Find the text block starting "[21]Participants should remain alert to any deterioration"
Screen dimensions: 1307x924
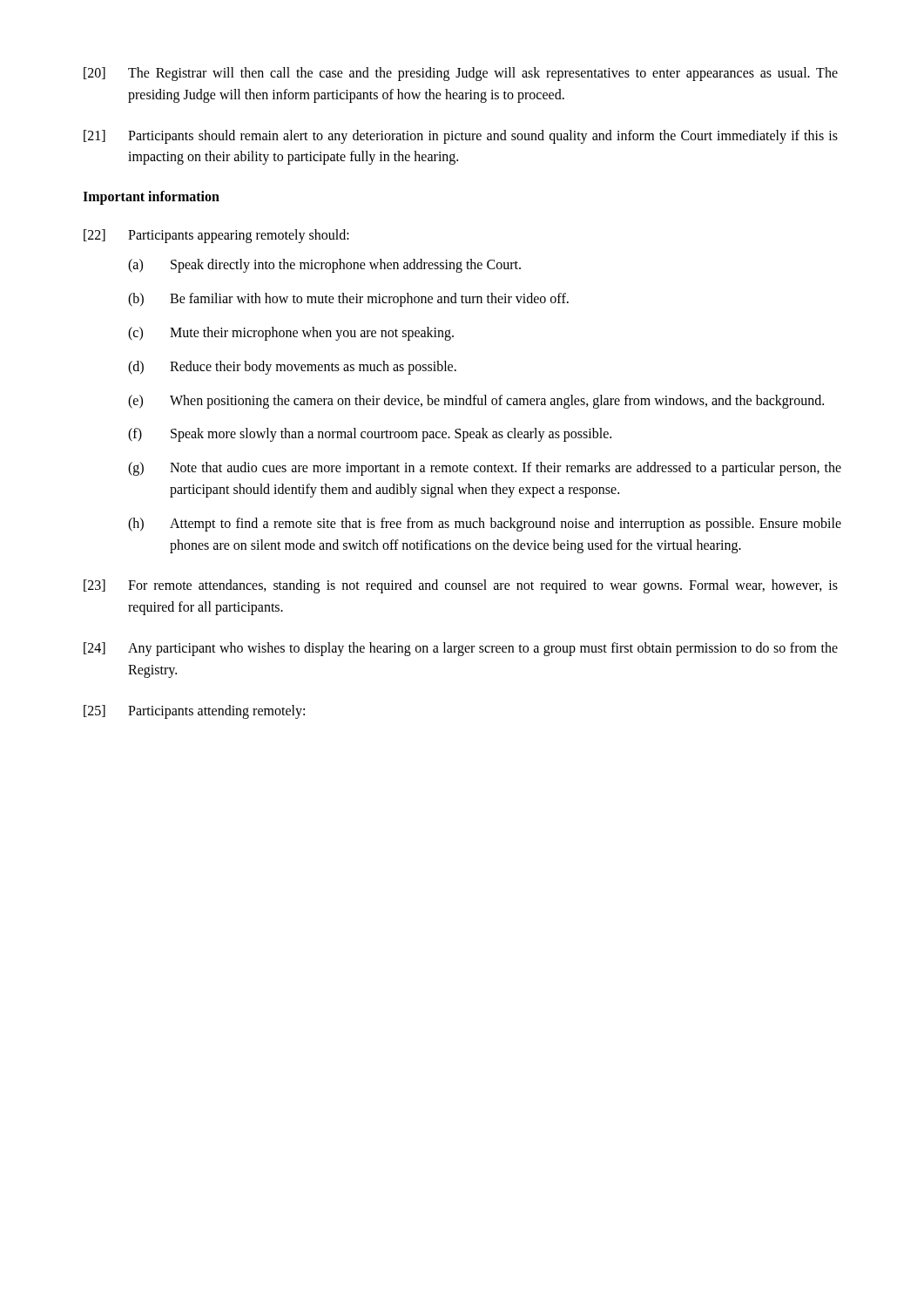click(460, 147)
